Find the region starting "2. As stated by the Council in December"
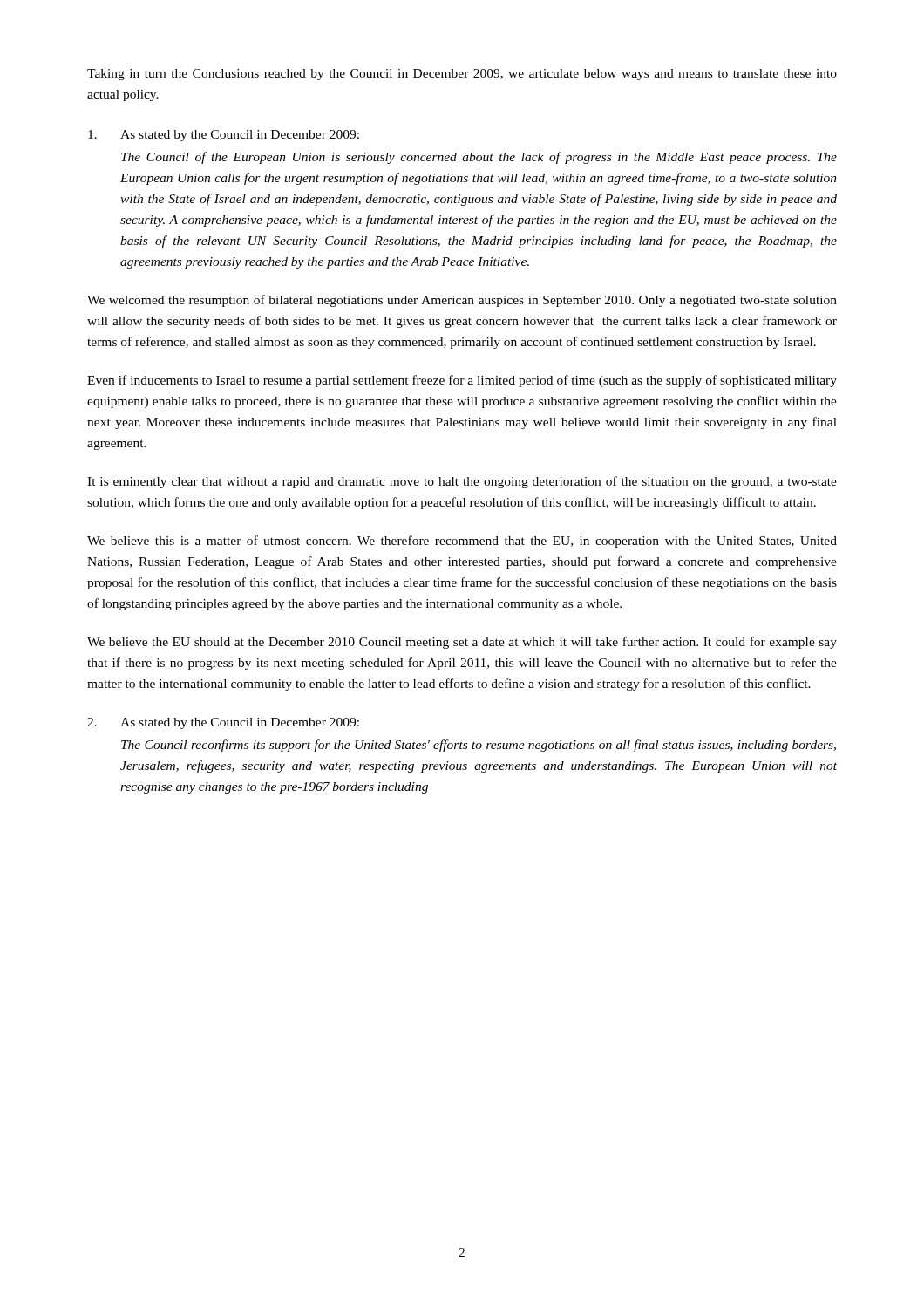Viewport: 924px width, 1308px height. click(x=462, y=755)
